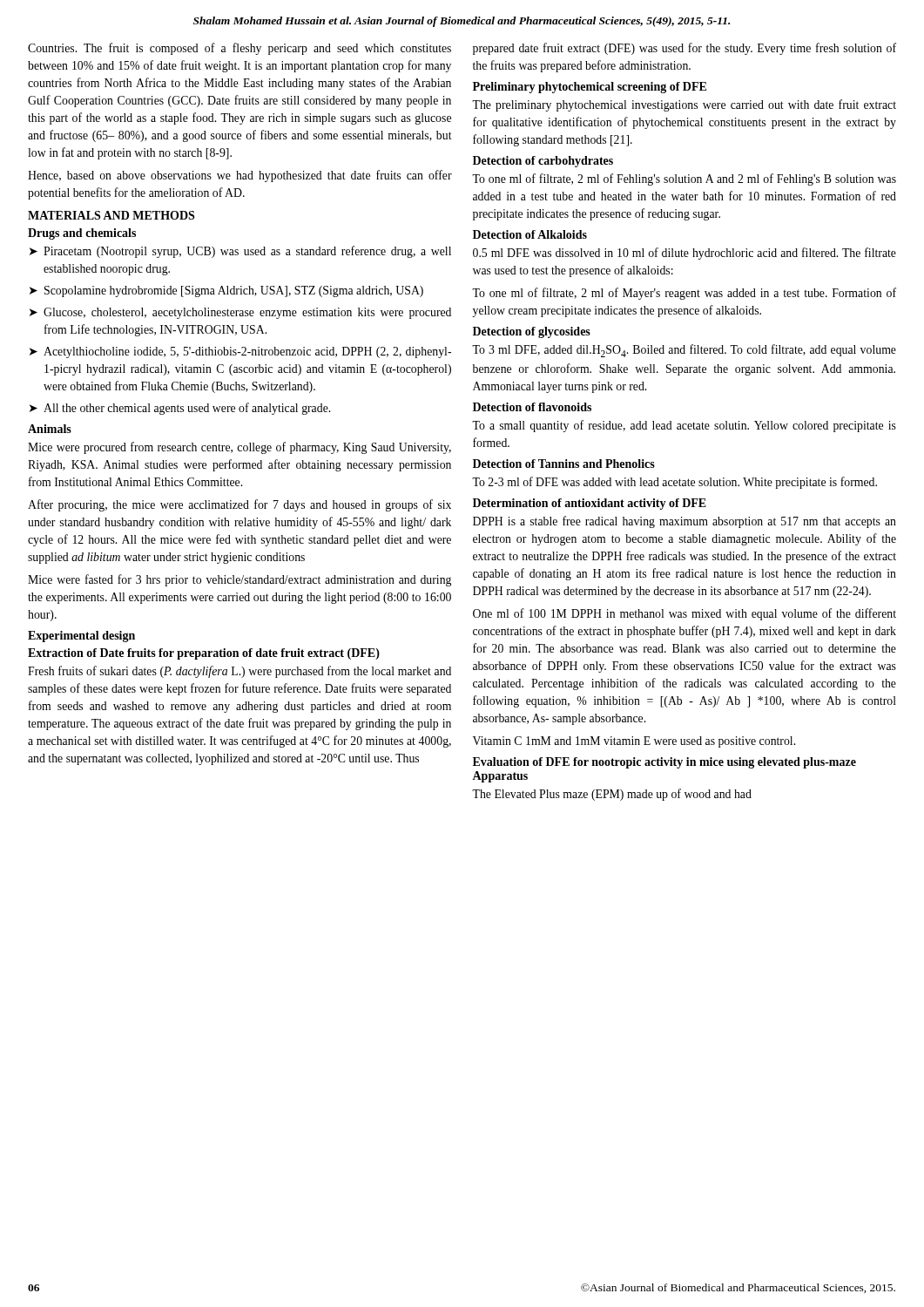Find the block starting "The Elevated Plus maze (EPM) made"
Image resolution: width=924 pixels, height=1307 pixels.
684,795
